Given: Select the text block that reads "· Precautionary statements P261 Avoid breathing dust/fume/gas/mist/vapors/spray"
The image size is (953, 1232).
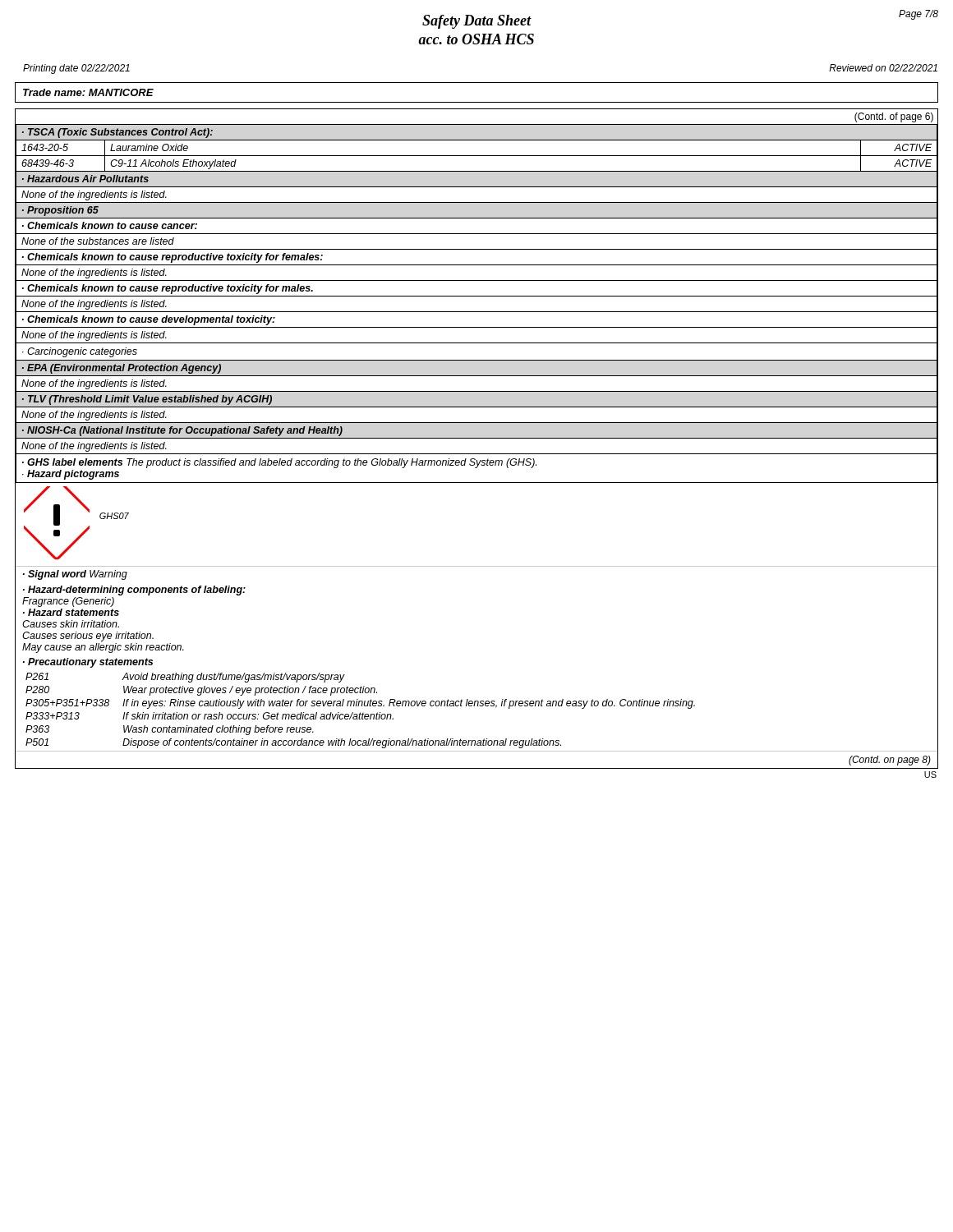Looking at the screenshot, I should tap(476, 703).
